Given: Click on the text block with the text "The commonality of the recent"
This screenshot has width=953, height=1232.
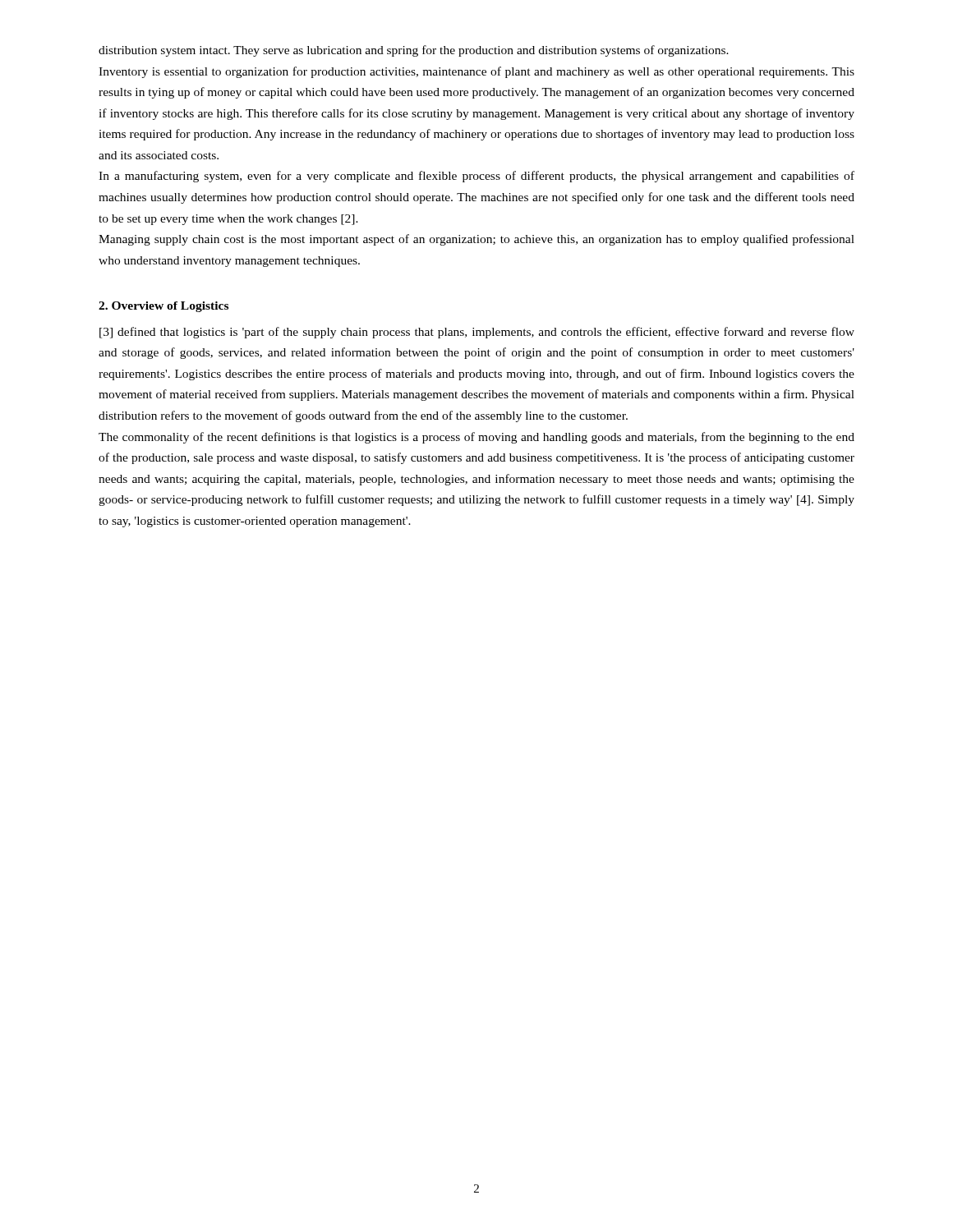Looking at the screenshot, I should [476, 478].
